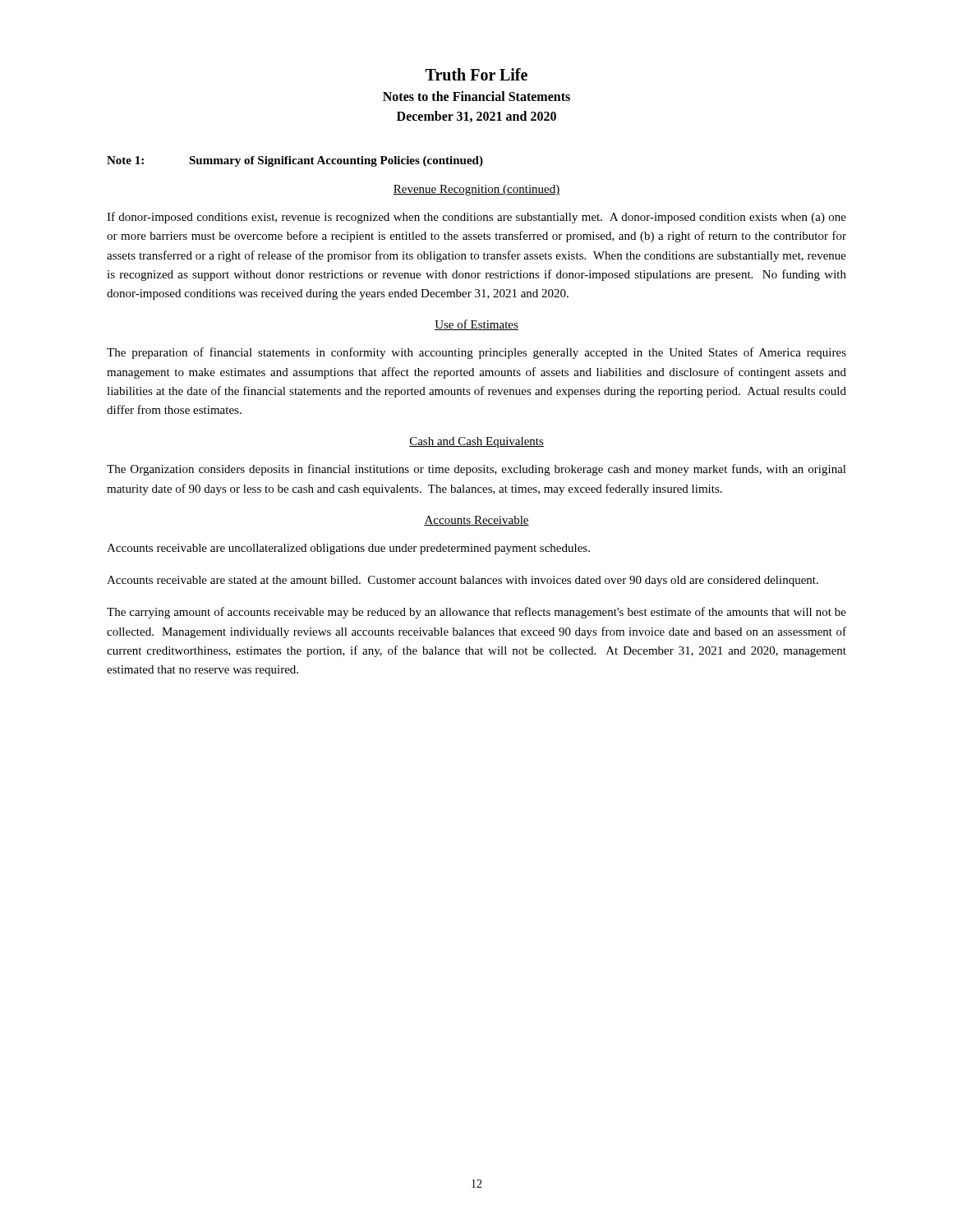Find the text block starting "The carrying amount of accounts receivable"
Viewport: 953px width, 1232px height.
click(476, 641)
